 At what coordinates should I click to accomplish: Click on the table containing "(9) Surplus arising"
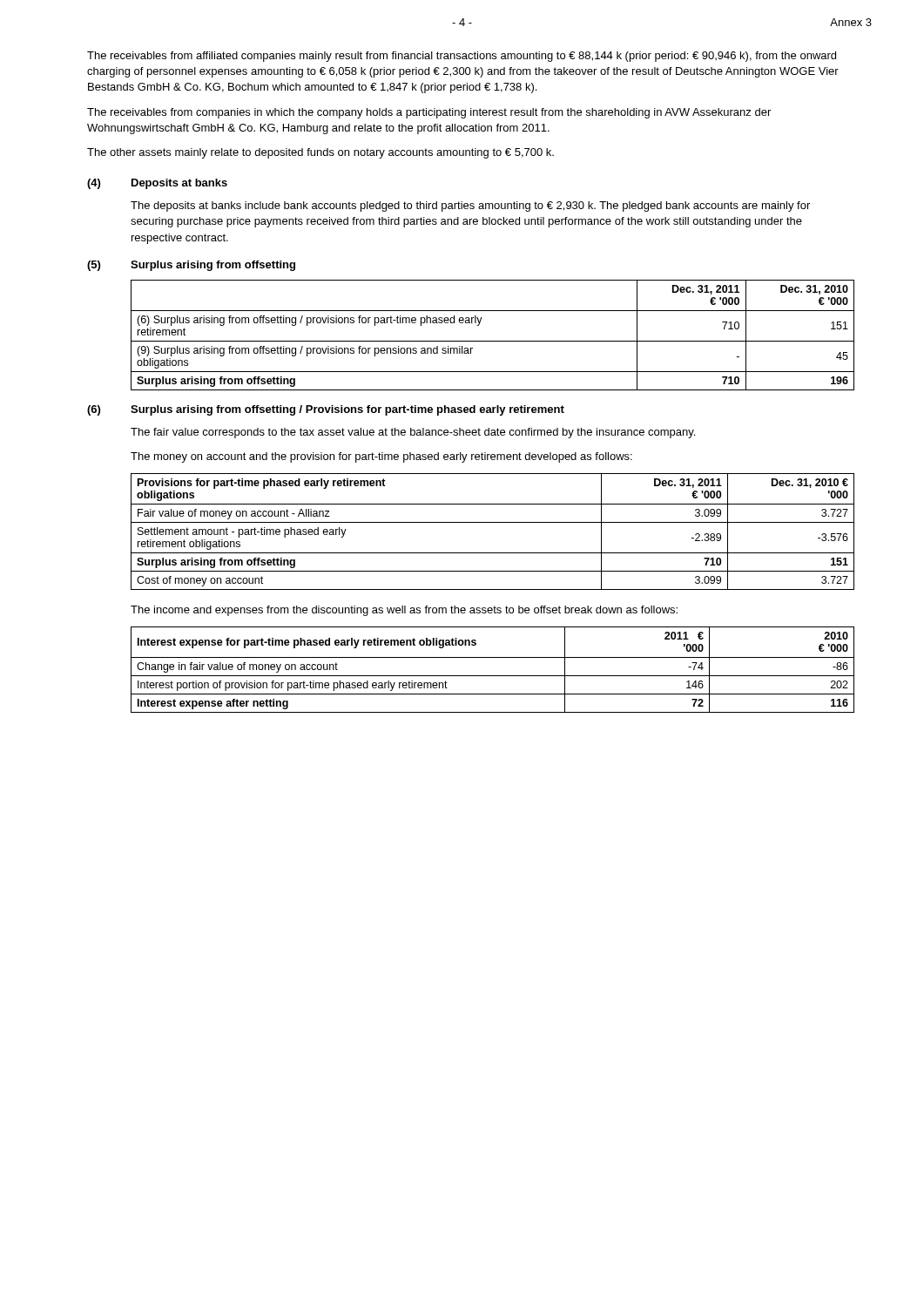pos(492,335)
